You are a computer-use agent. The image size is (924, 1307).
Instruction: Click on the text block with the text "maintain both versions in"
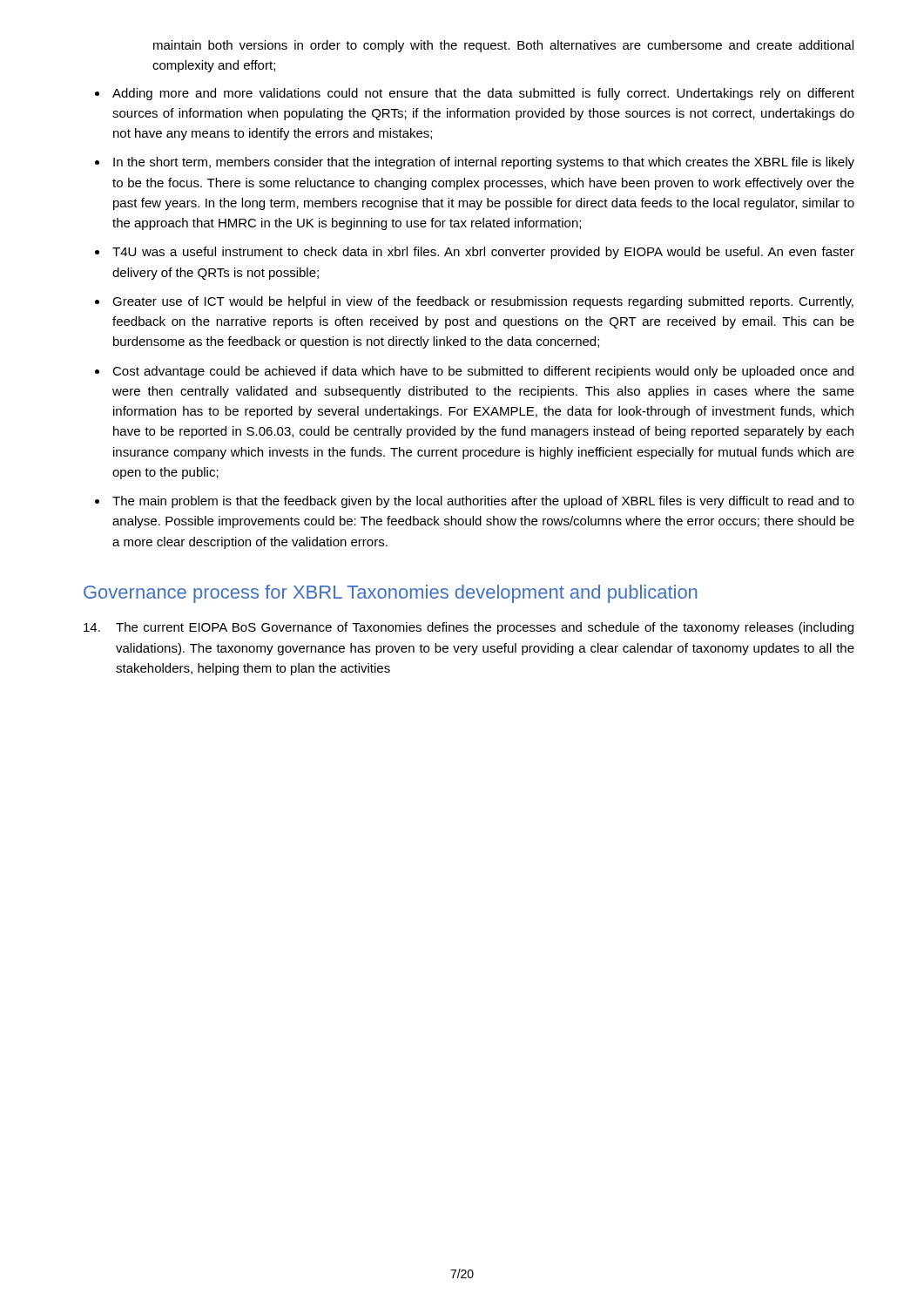click(x=503, y=55)
